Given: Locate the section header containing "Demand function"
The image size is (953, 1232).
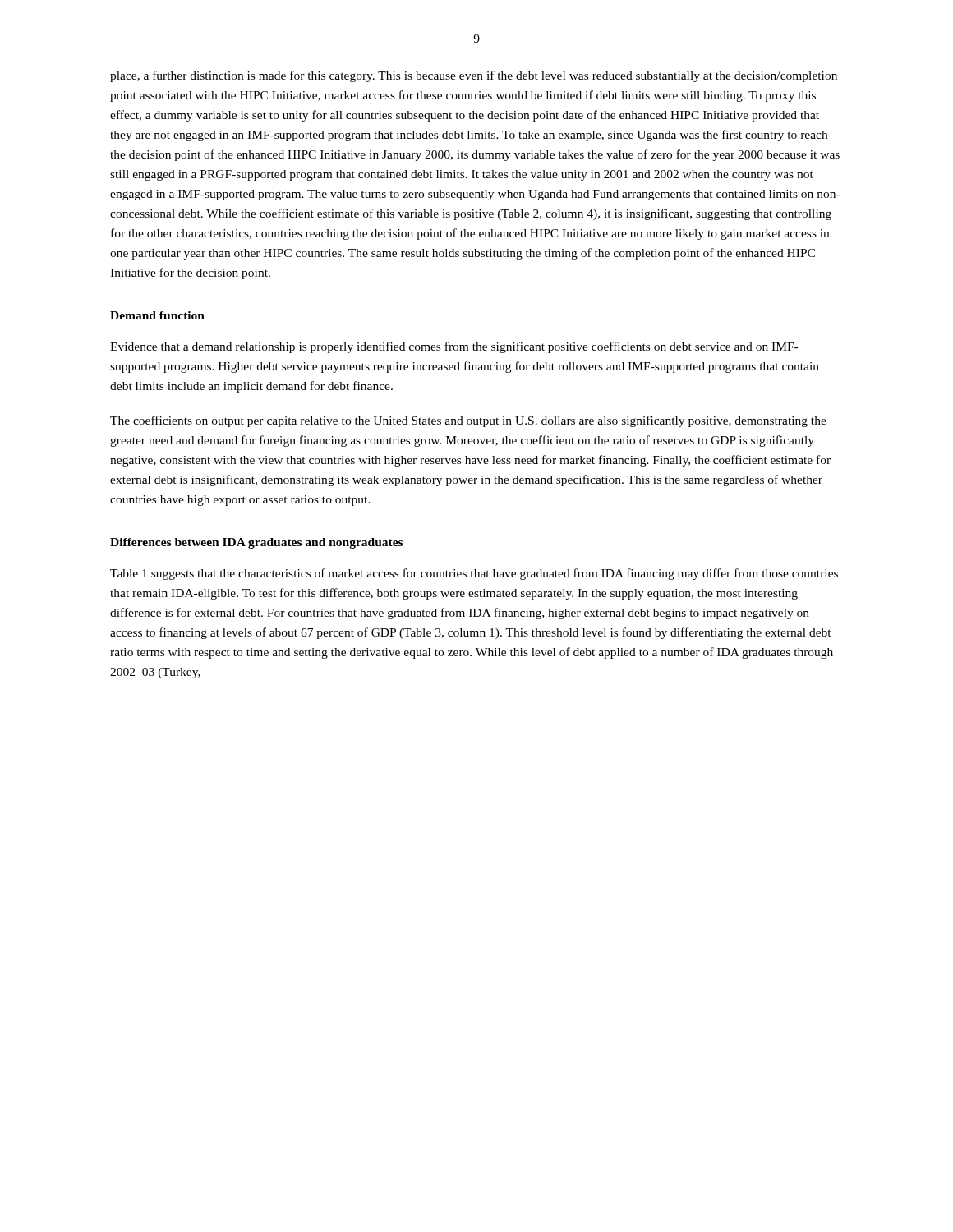Looking at the screenshot, I should (157, 315).
